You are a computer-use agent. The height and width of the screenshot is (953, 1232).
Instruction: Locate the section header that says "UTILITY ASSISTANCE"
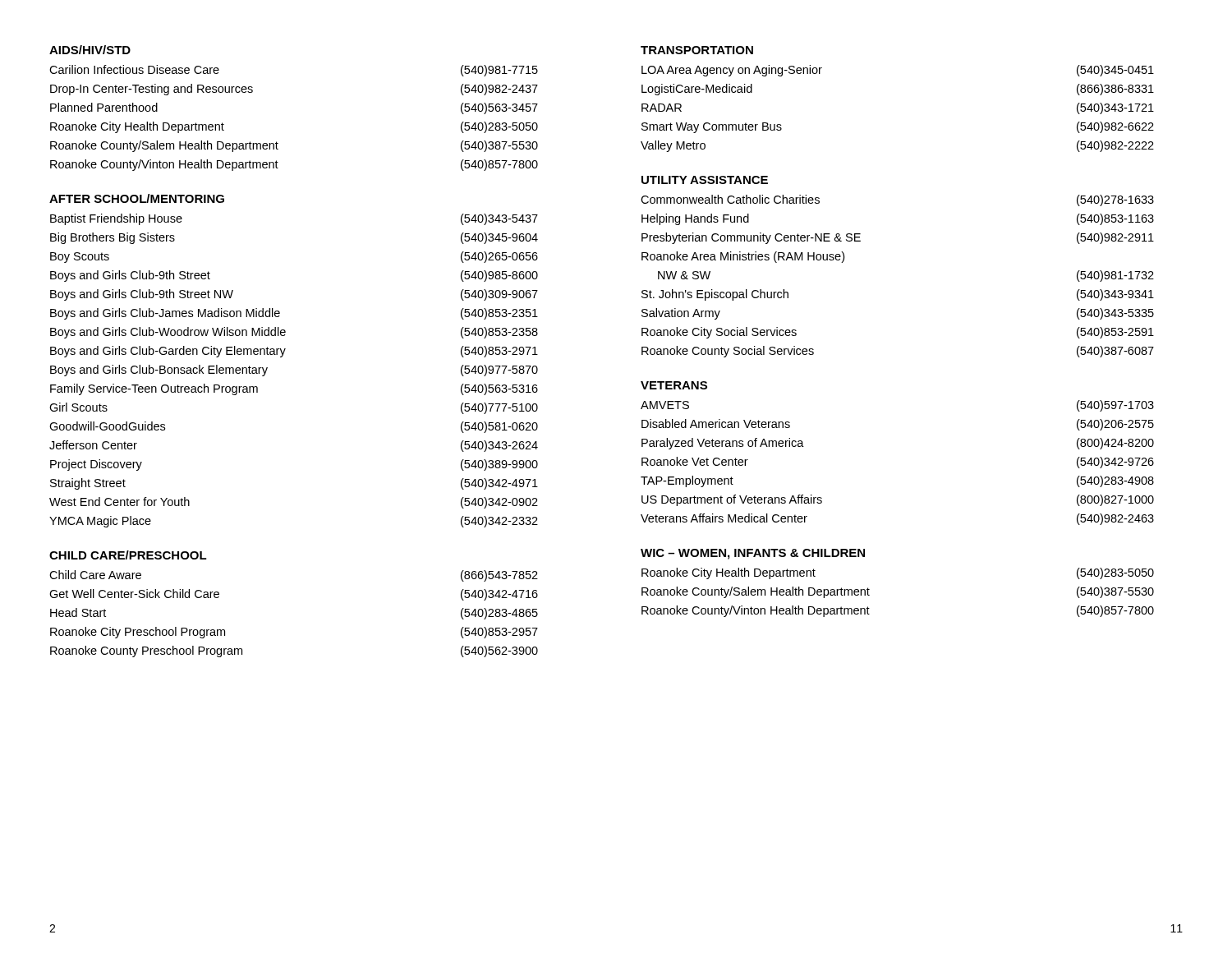click(x=705, y=180)
